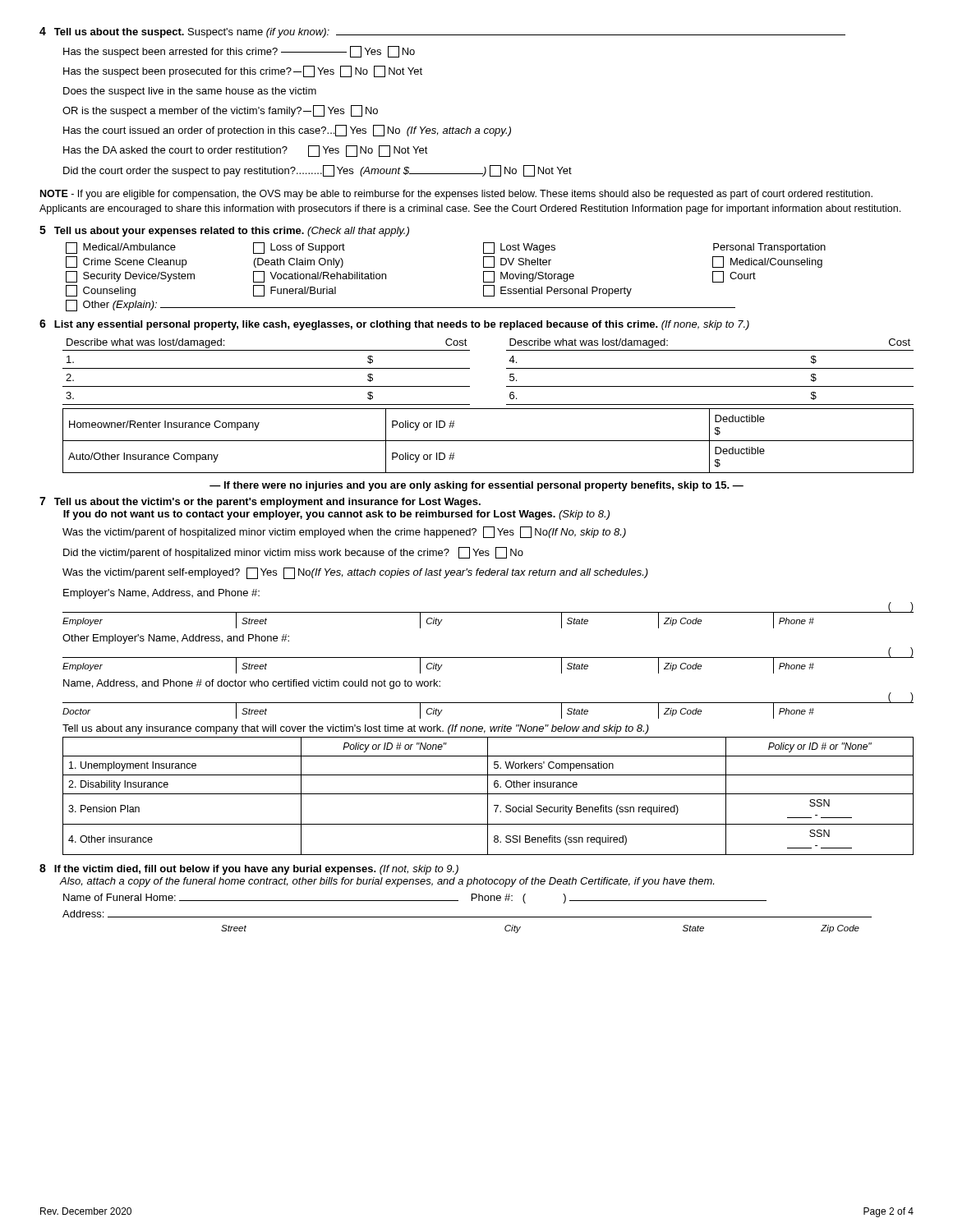Find the region starting "Was the victim/parent of"

click(x=488, y=553)
